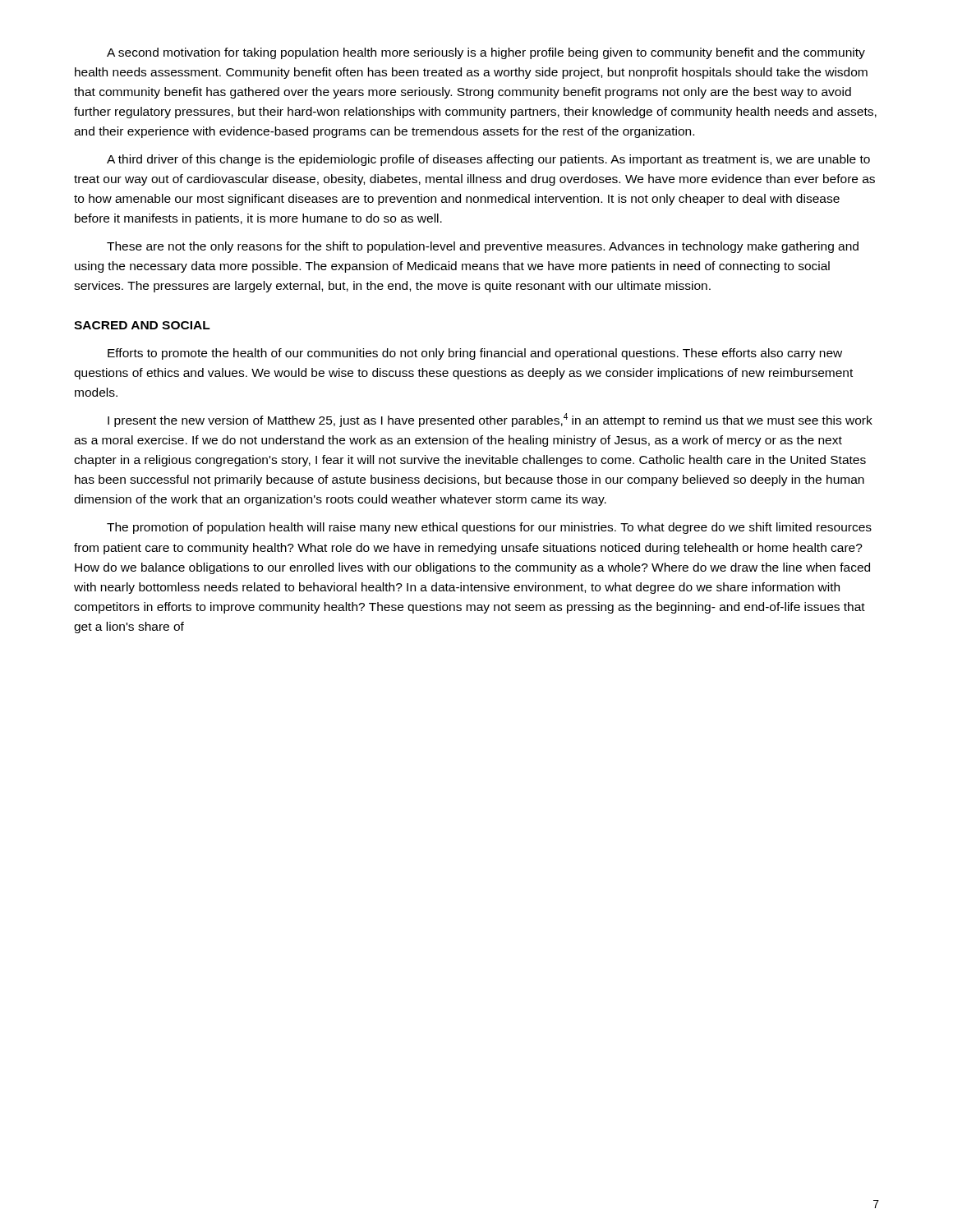Find the passage starting "A third driver of this change is"
The height and width of the screenshot is (1232, 953).
[x=476, y=189]
